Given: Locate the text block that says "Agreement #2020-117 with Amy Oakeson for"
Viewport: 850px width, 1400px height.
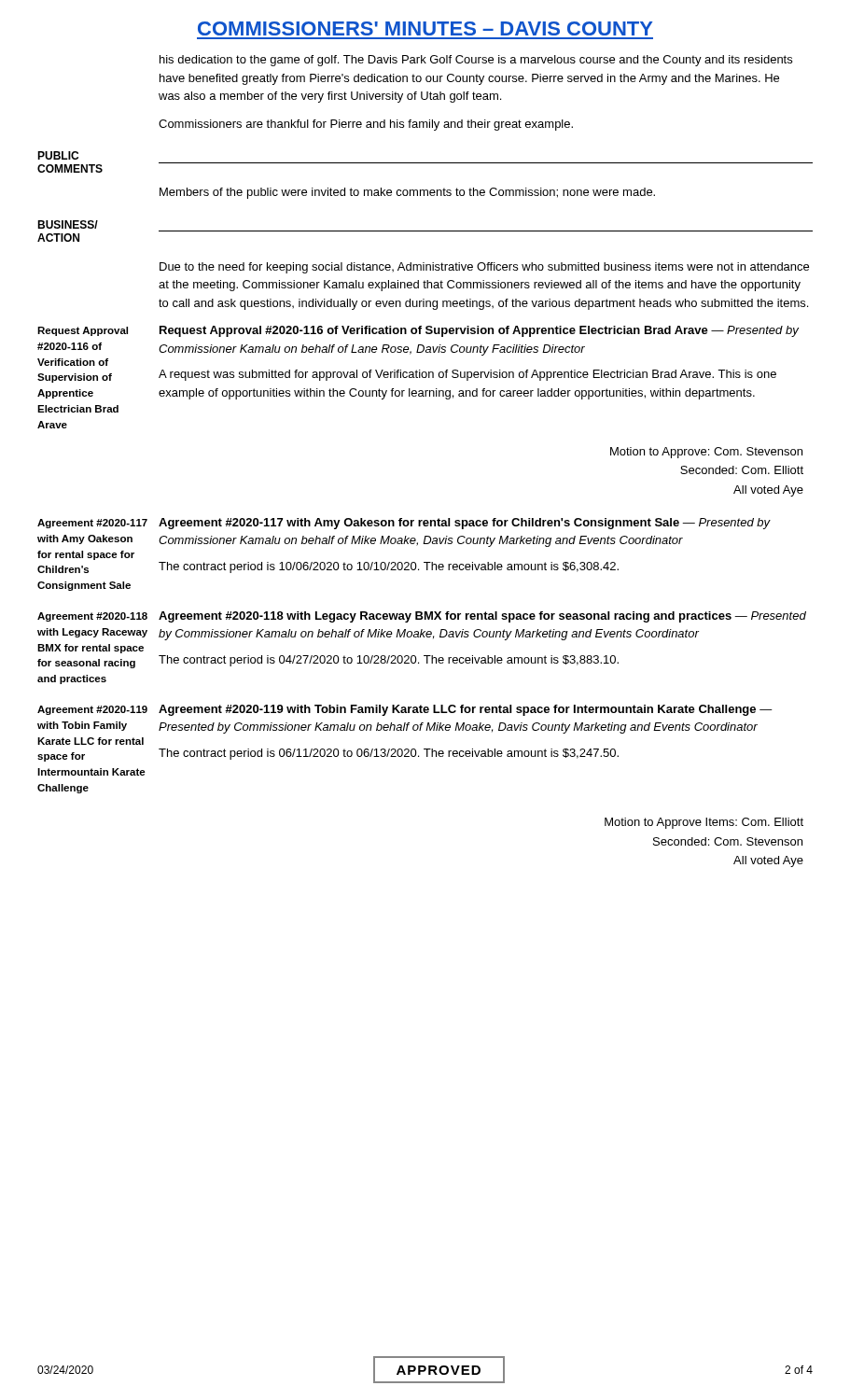Looking at the screenshot, I should [486, 544].
